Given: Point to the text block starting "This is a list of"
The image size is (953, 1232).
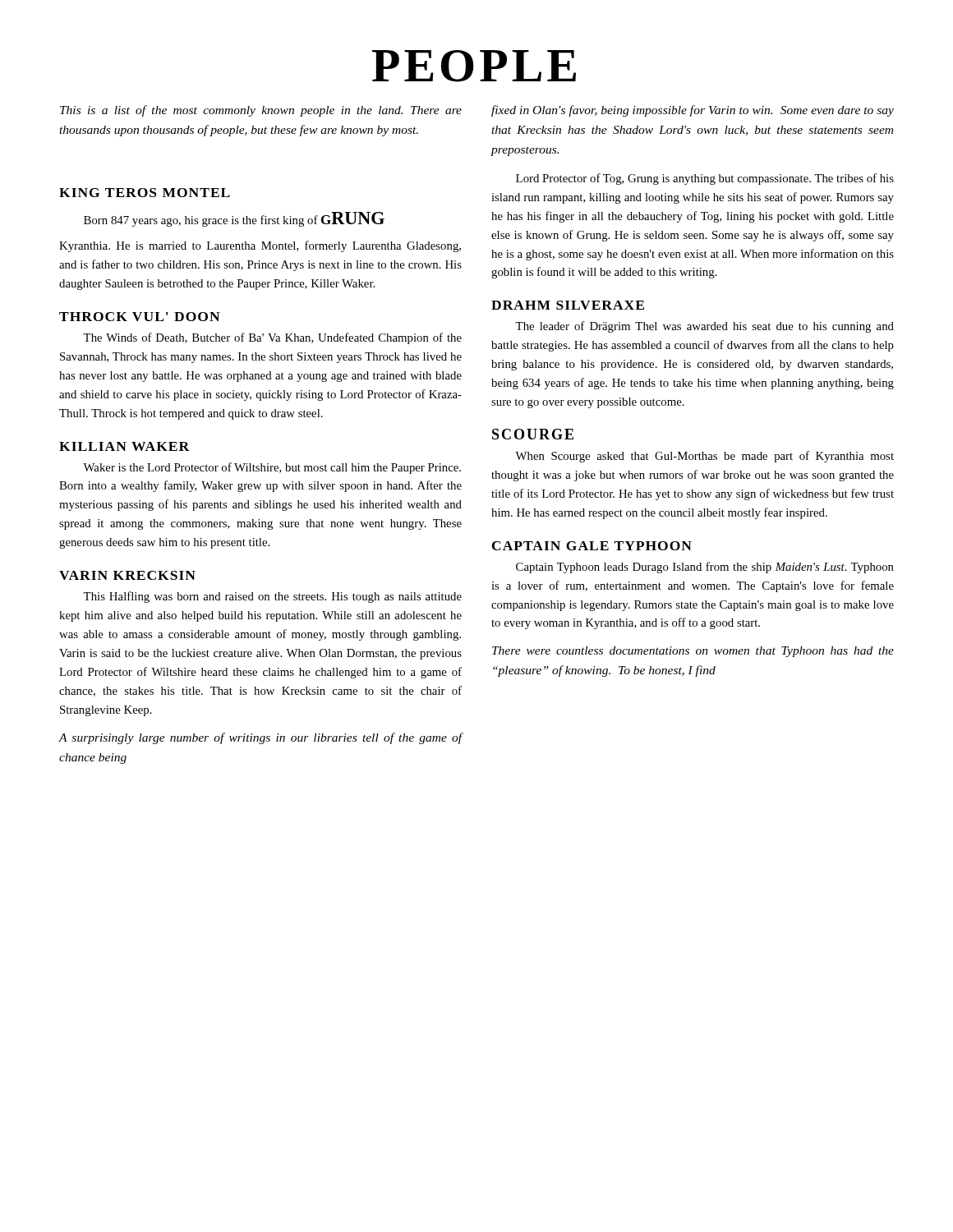Looking at the screenshot, I should click(260, 119).
